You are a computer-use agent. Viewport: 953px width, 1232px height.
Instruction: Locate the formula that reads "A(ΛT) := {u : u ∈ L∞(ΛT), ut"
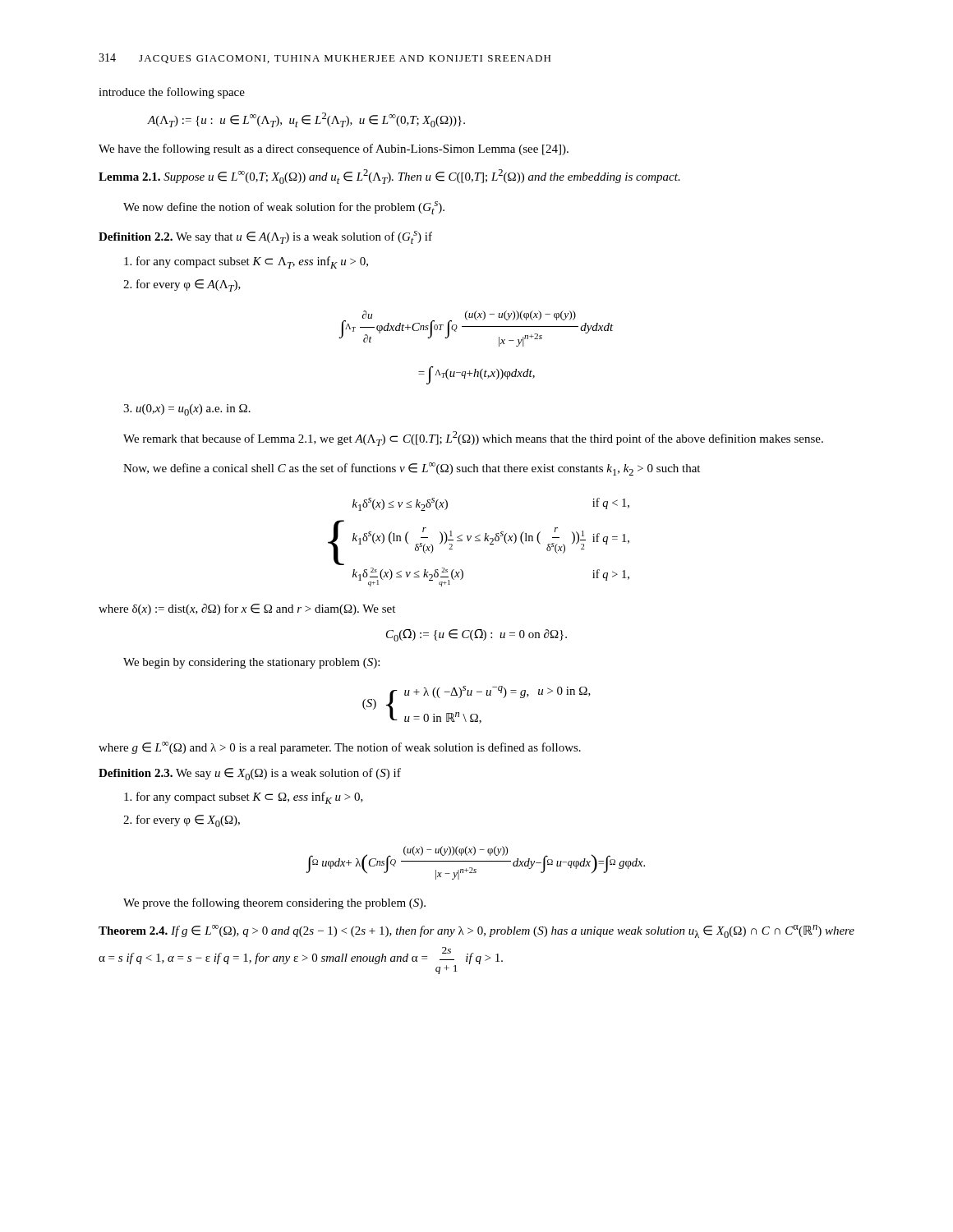pos(307,120)
